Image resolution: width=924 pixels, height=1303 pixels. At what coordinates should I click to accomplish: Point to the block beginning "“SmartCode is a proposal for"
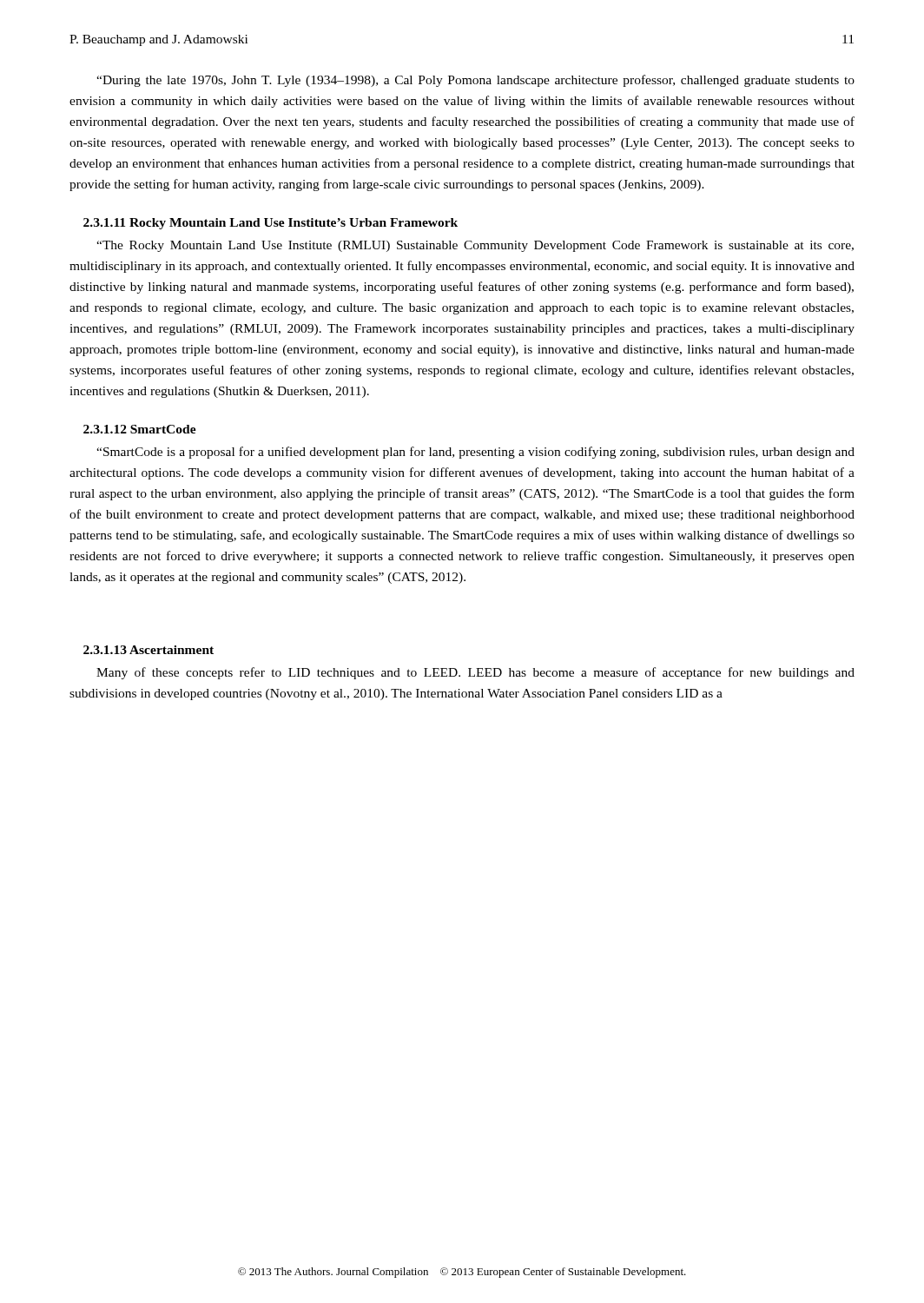coord(462,514)
